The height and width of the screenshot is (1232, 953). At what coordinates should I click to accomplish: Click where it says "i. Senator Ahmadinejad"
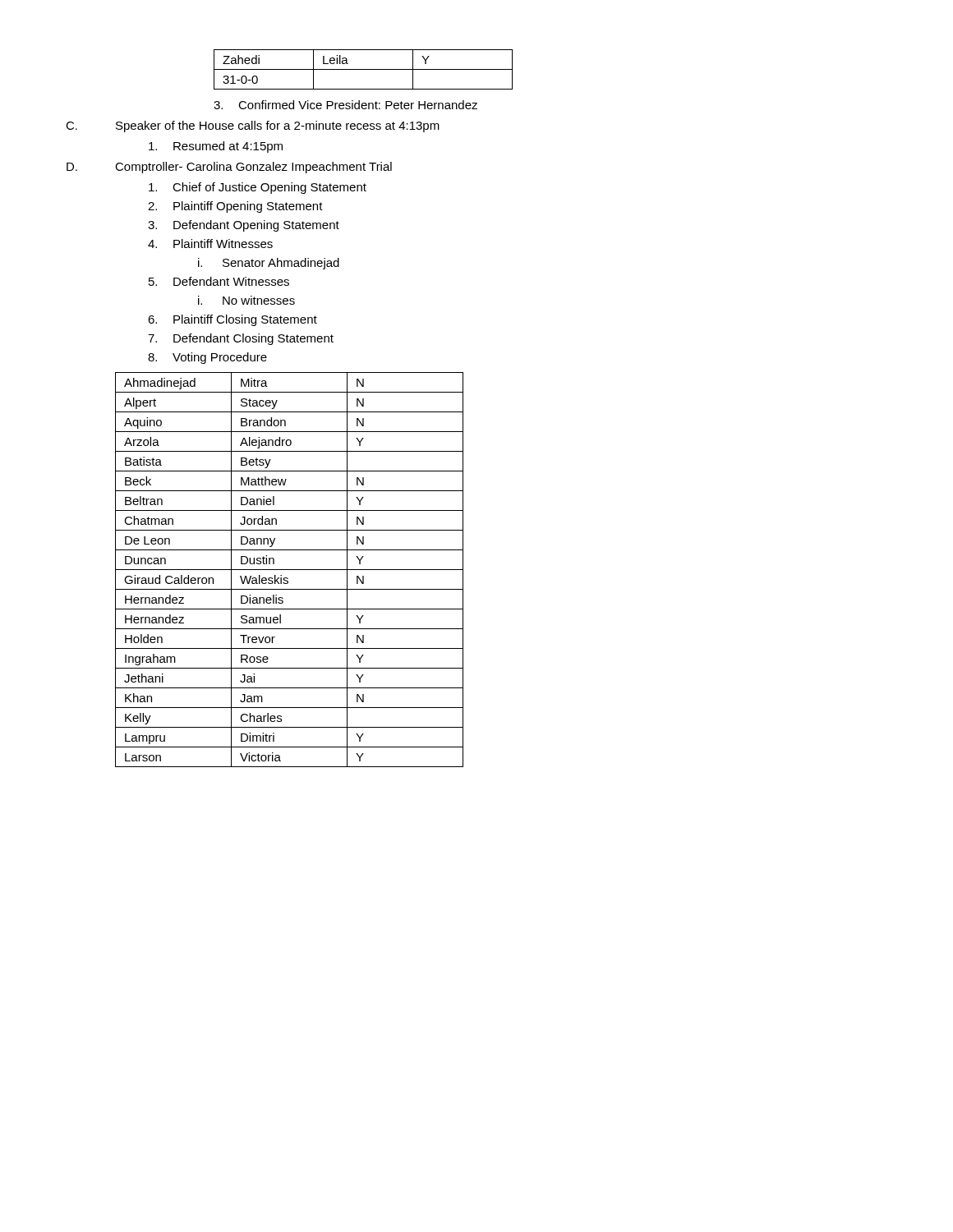point(268,262)
